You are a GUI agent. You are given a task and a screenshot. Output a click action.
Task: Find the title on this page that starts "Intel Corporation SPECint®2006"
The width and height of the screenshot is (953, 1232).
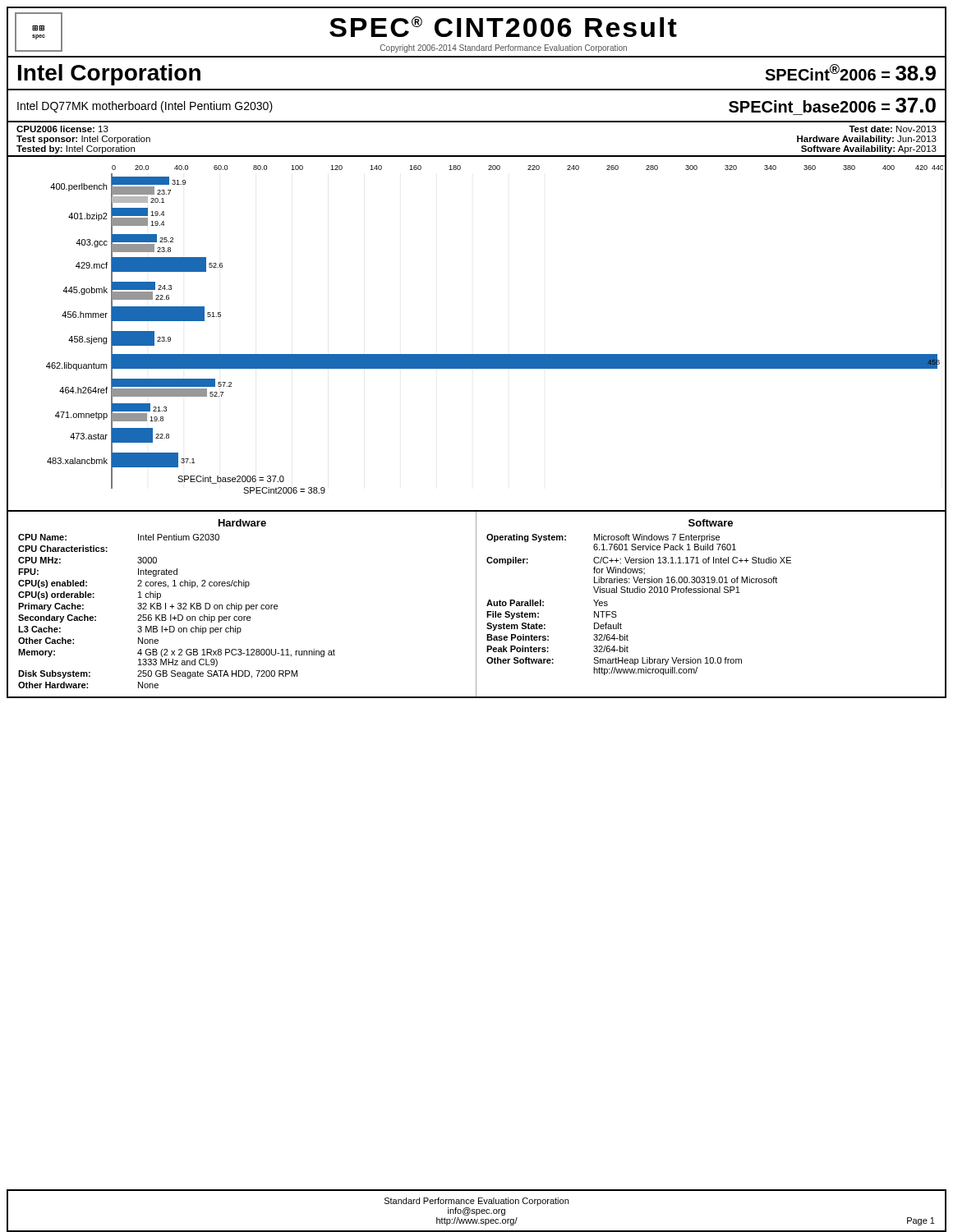pyautogui.click(x=106, y=74)
